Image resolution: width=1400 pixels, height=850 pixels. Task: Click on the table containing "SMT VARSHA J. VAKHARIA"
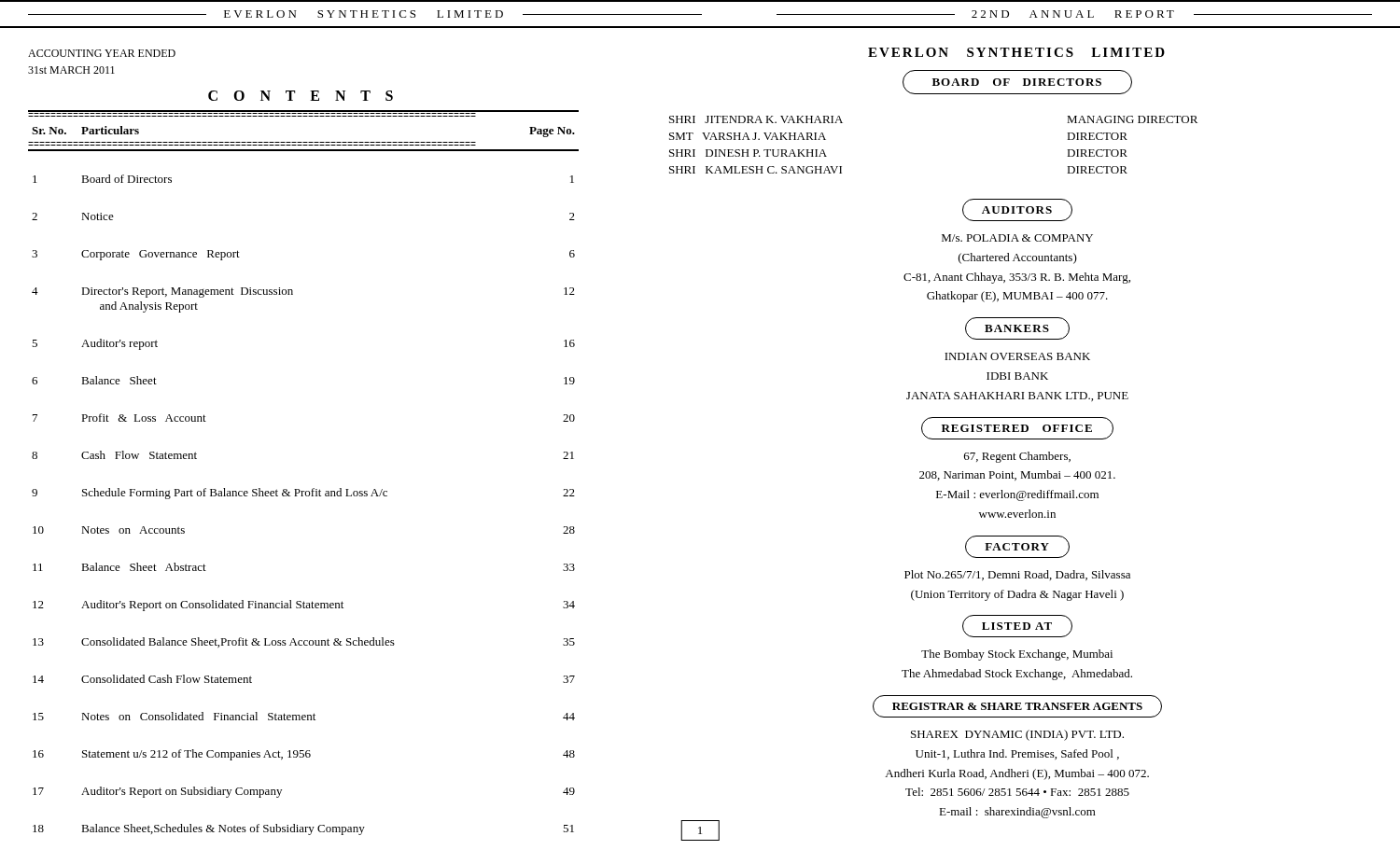[1017, 148]
